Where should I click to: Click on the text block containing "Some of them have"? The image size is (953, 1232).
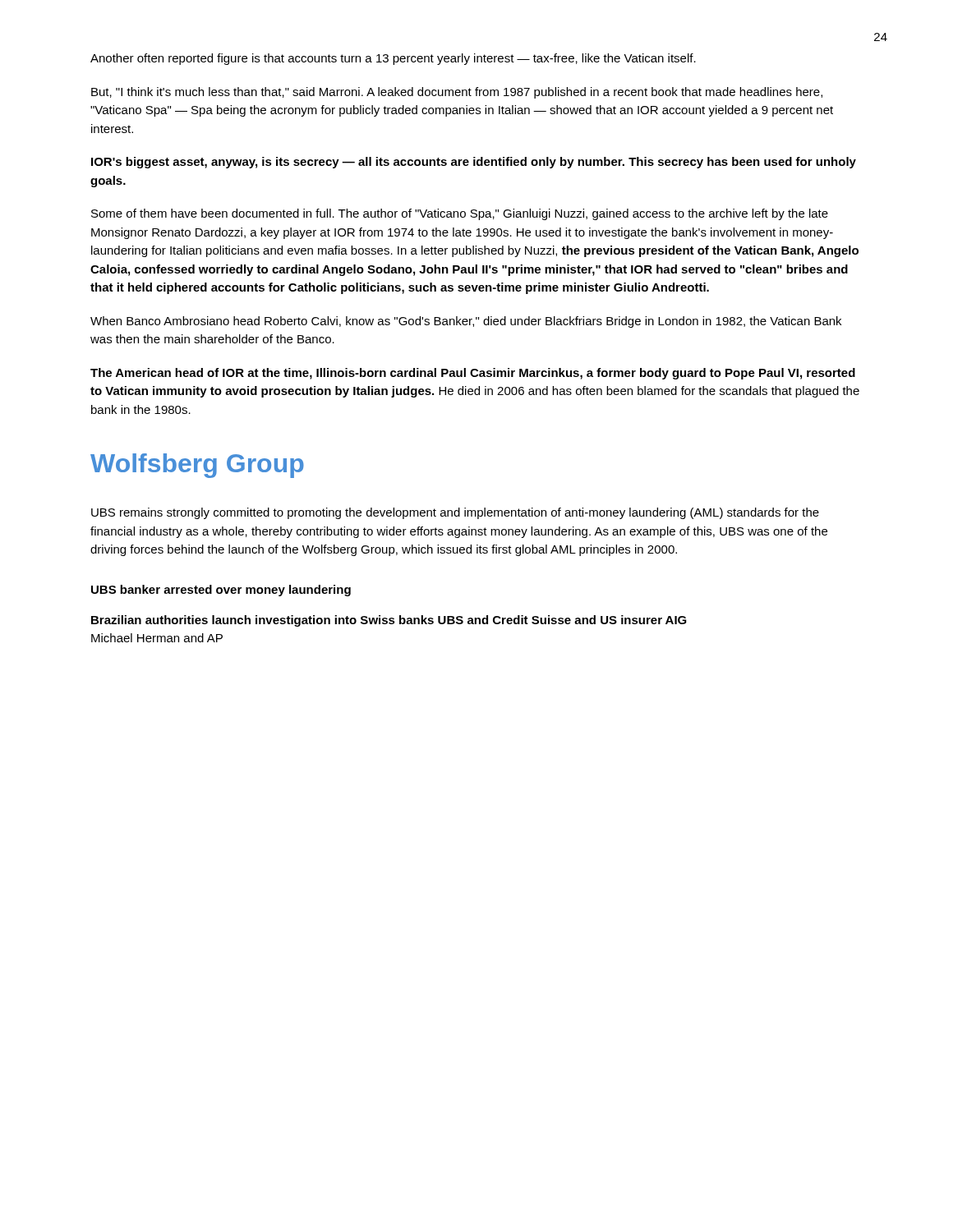click(475, 250)
